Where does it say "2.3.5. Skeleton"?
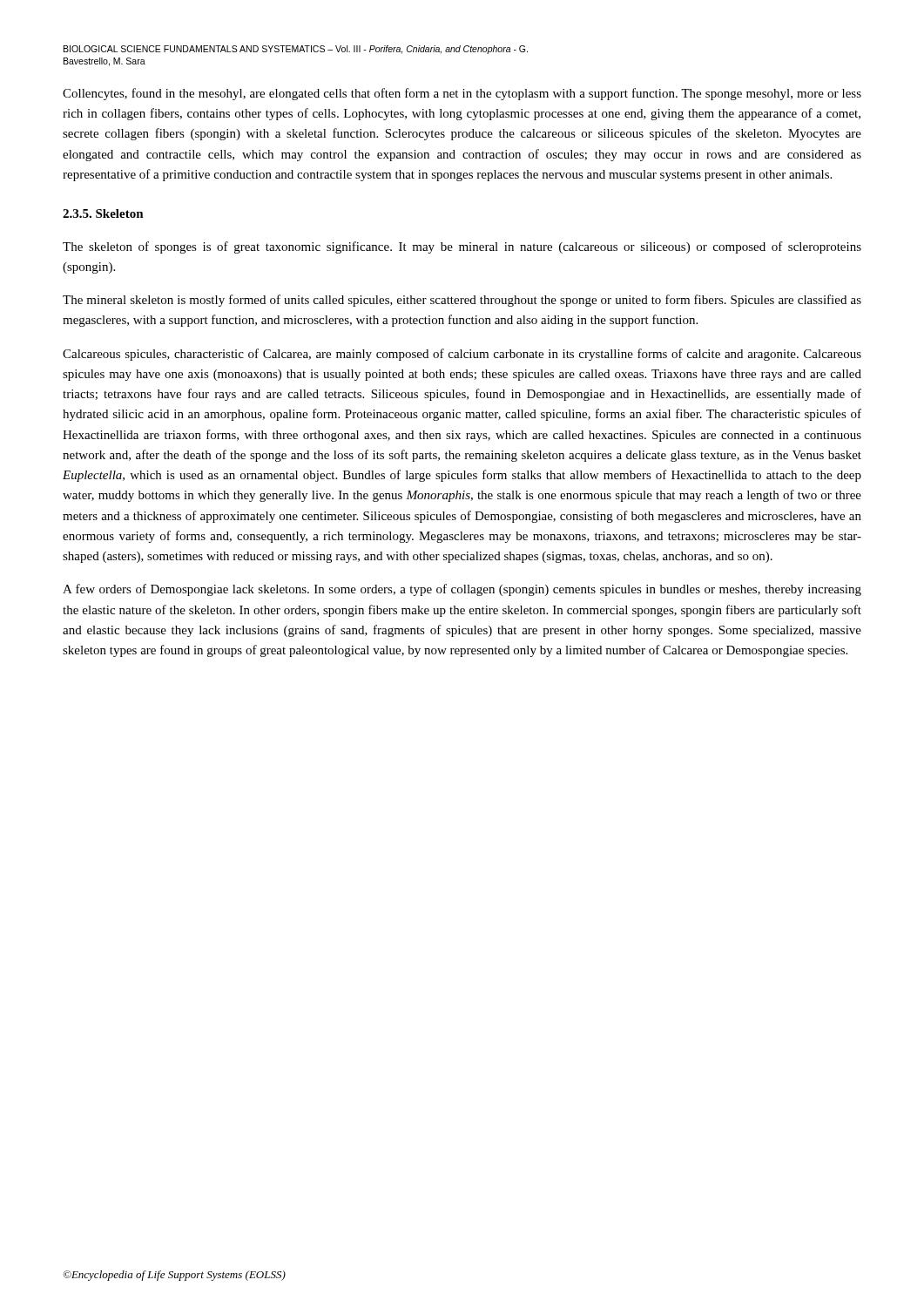This screenshot has width=924, height=1307. point(103,214)
